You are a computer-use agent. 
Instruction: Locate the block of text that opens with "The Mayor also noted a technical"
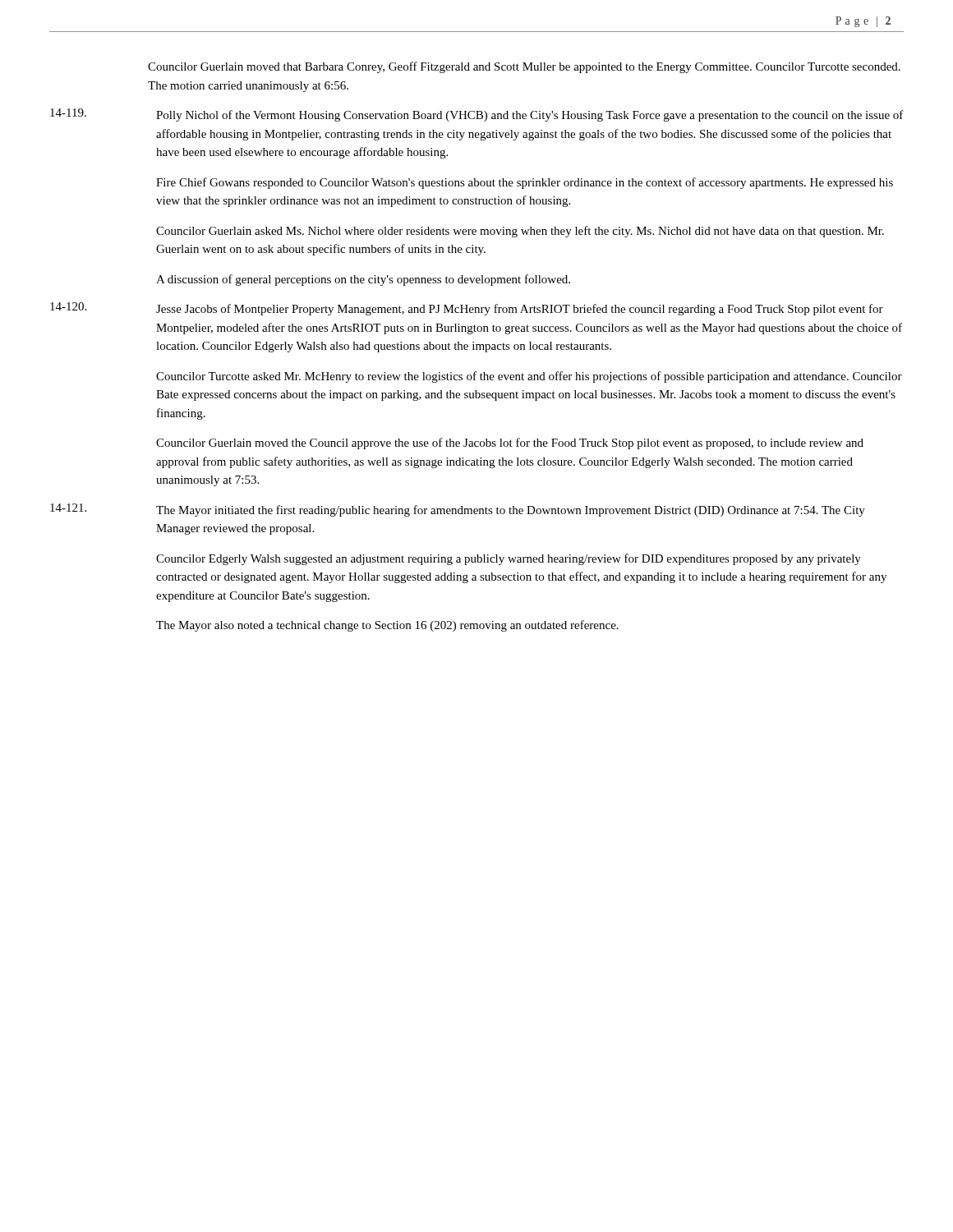pyautogui.click(x=388, y=625)
